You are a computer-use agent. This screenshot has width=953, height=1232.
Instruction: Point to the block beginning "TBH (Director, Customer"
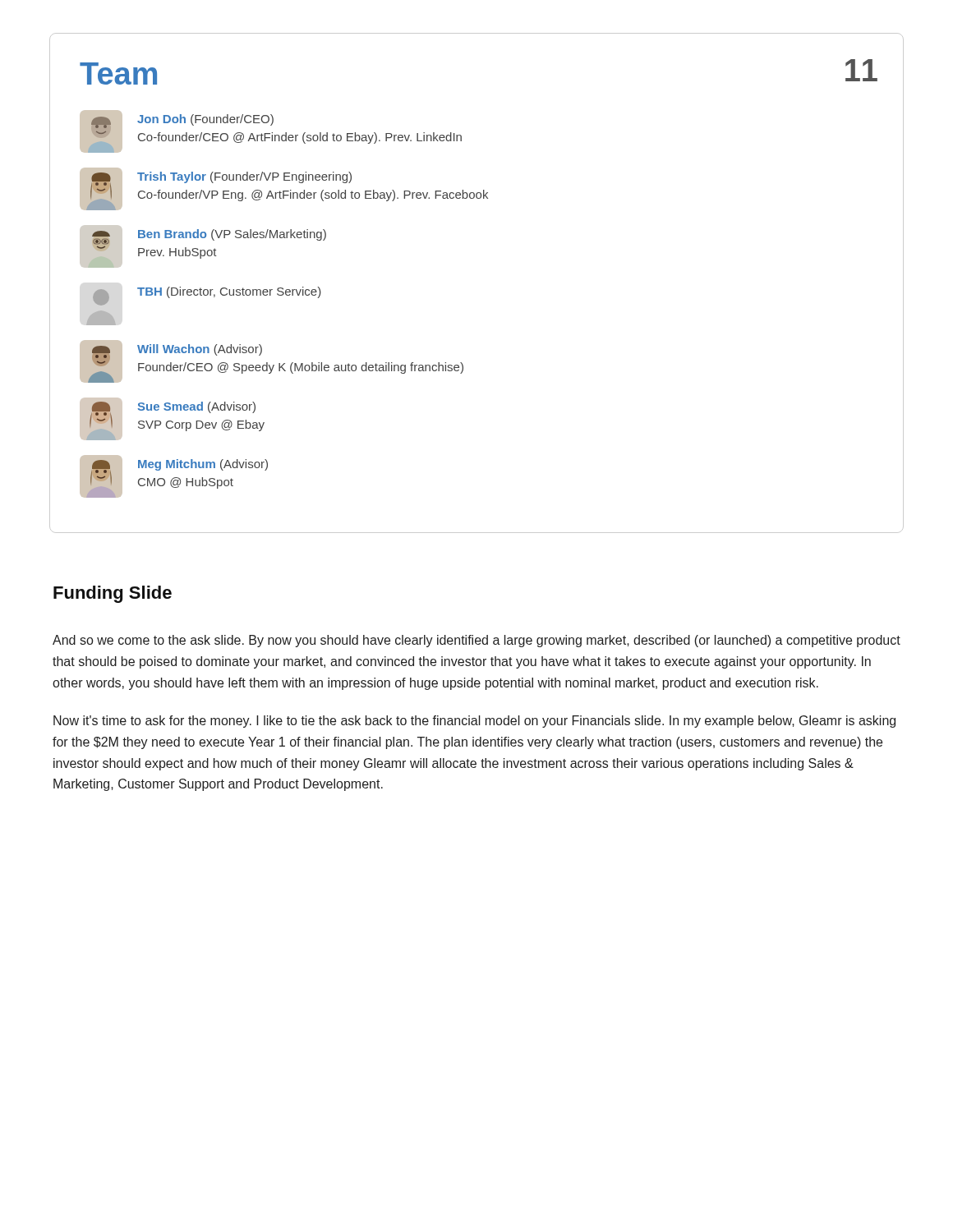[207, 296]
